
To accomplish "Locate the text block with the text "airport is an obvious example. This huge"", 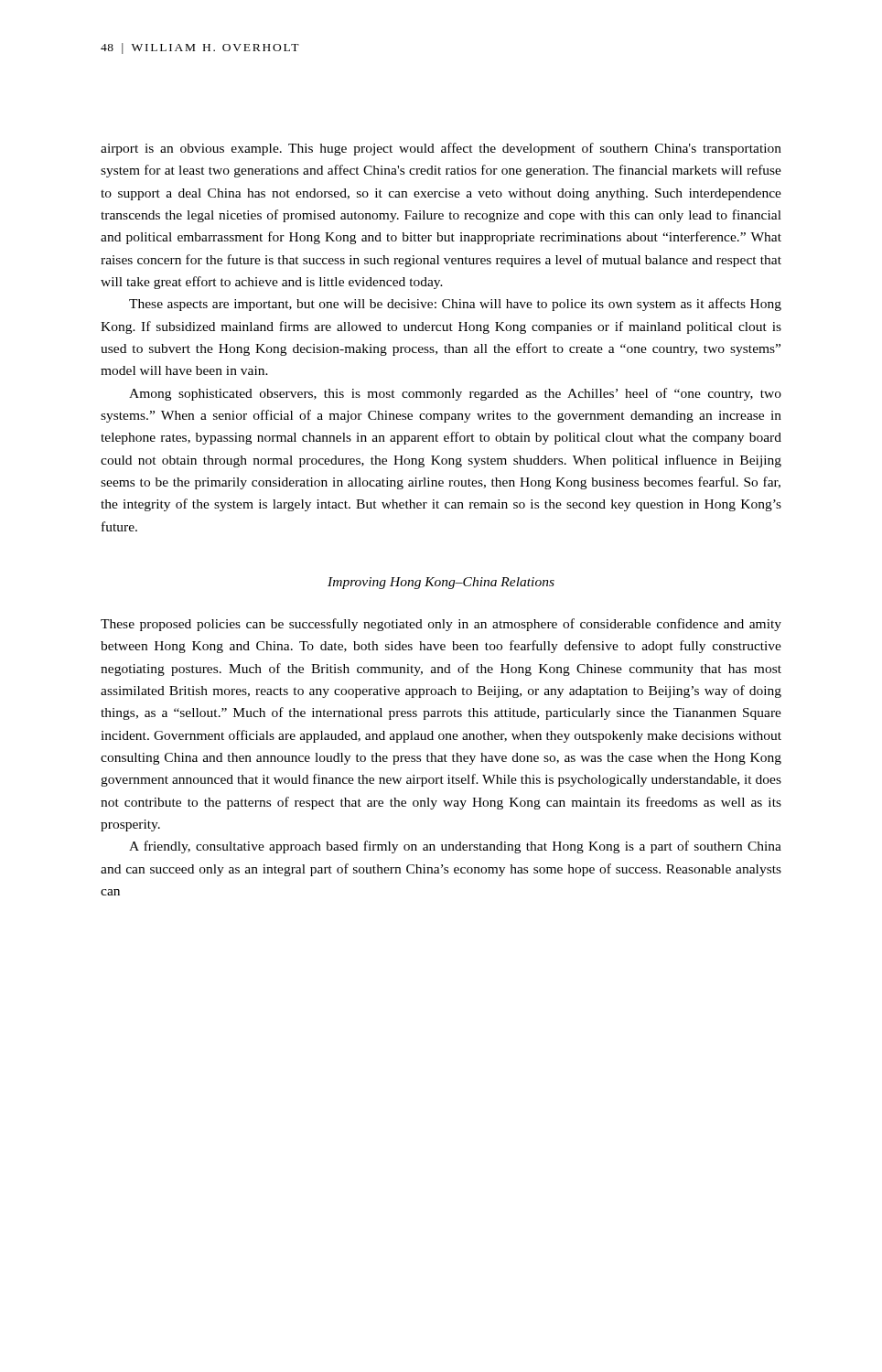I will [441, 337].
